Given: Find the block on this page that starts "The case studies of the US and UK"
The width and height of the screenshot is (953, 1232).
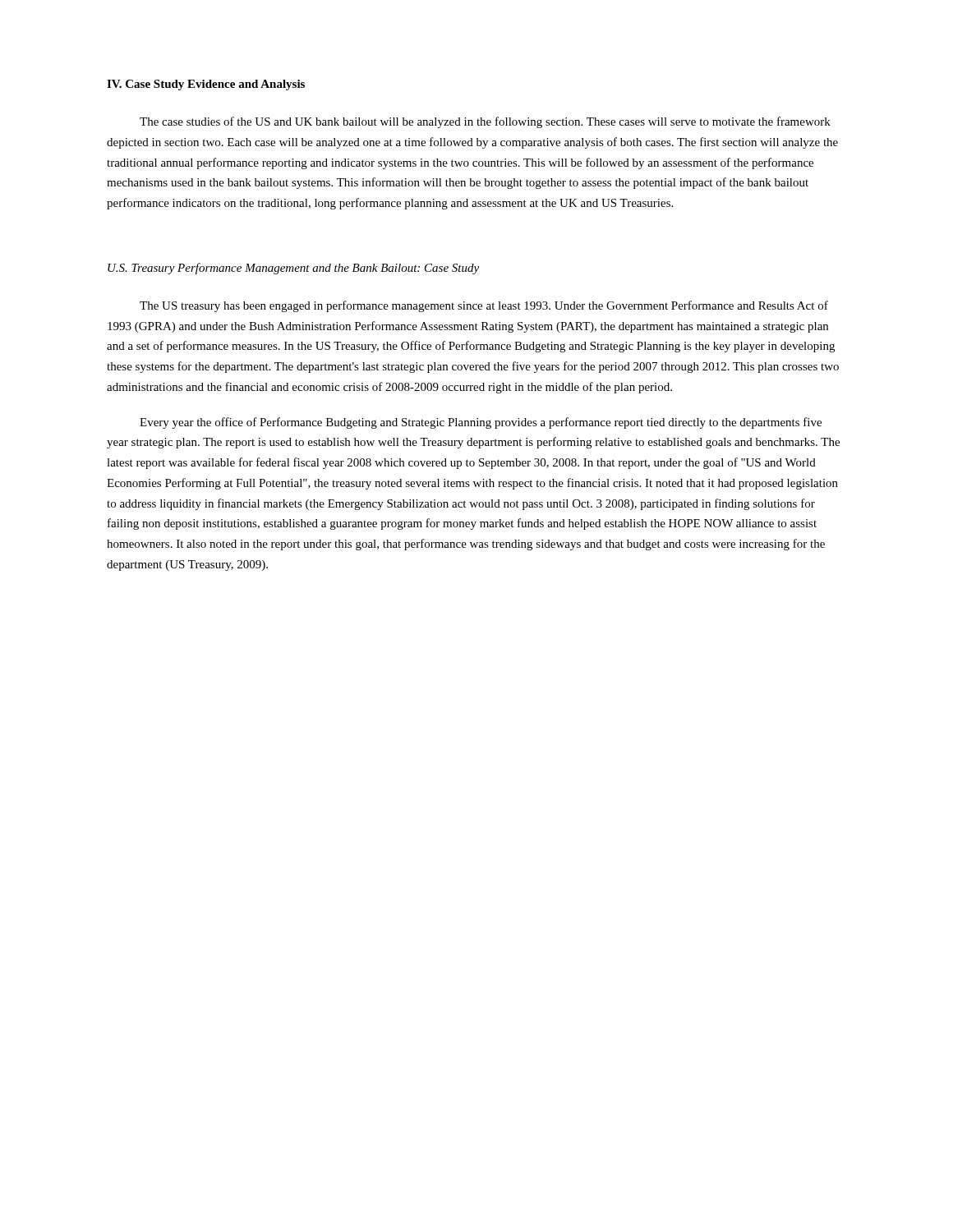Looking at the screenshot, I should 472,162.
